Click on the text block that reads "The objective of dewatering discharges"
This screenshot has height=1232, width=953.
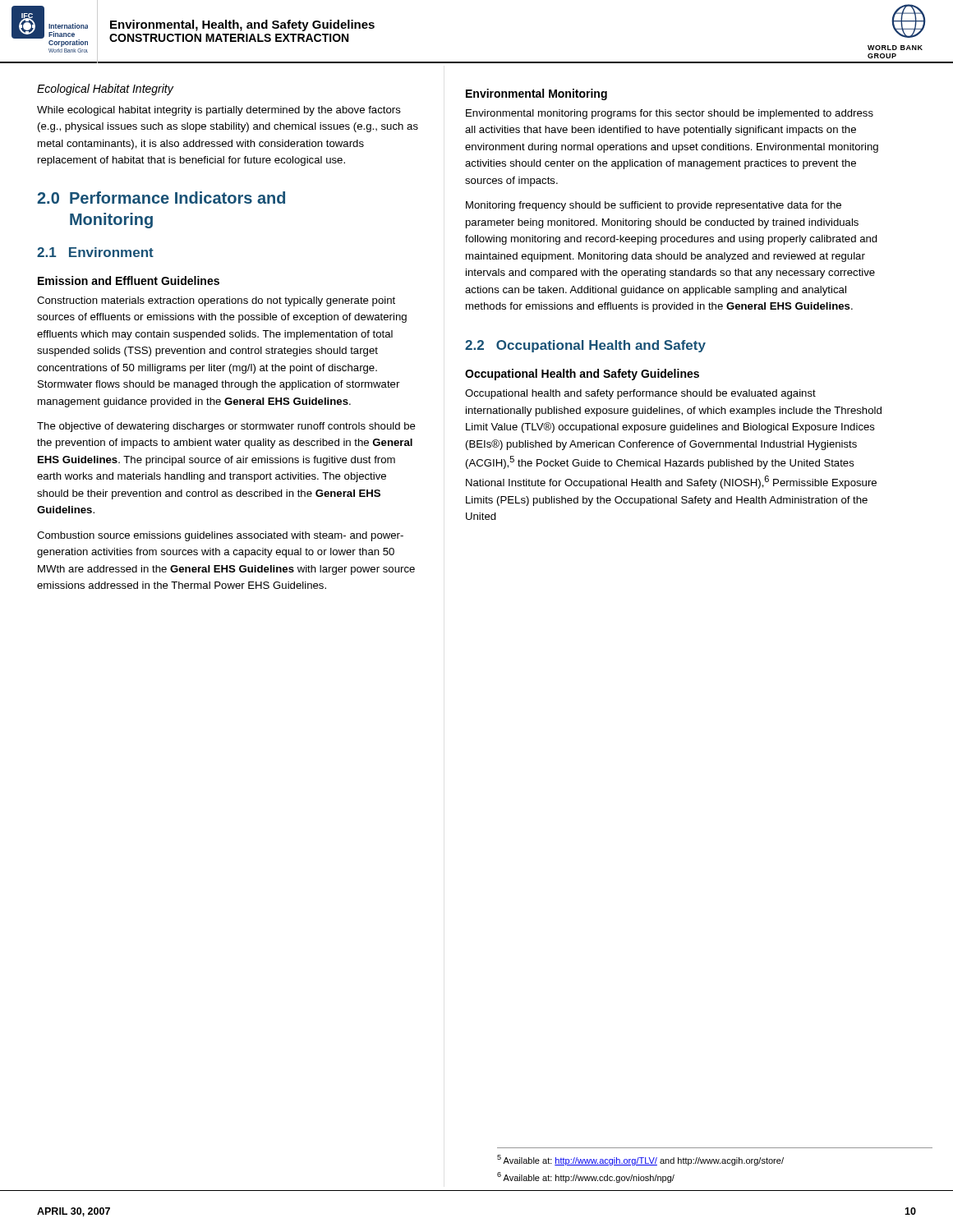pos(228,468)
